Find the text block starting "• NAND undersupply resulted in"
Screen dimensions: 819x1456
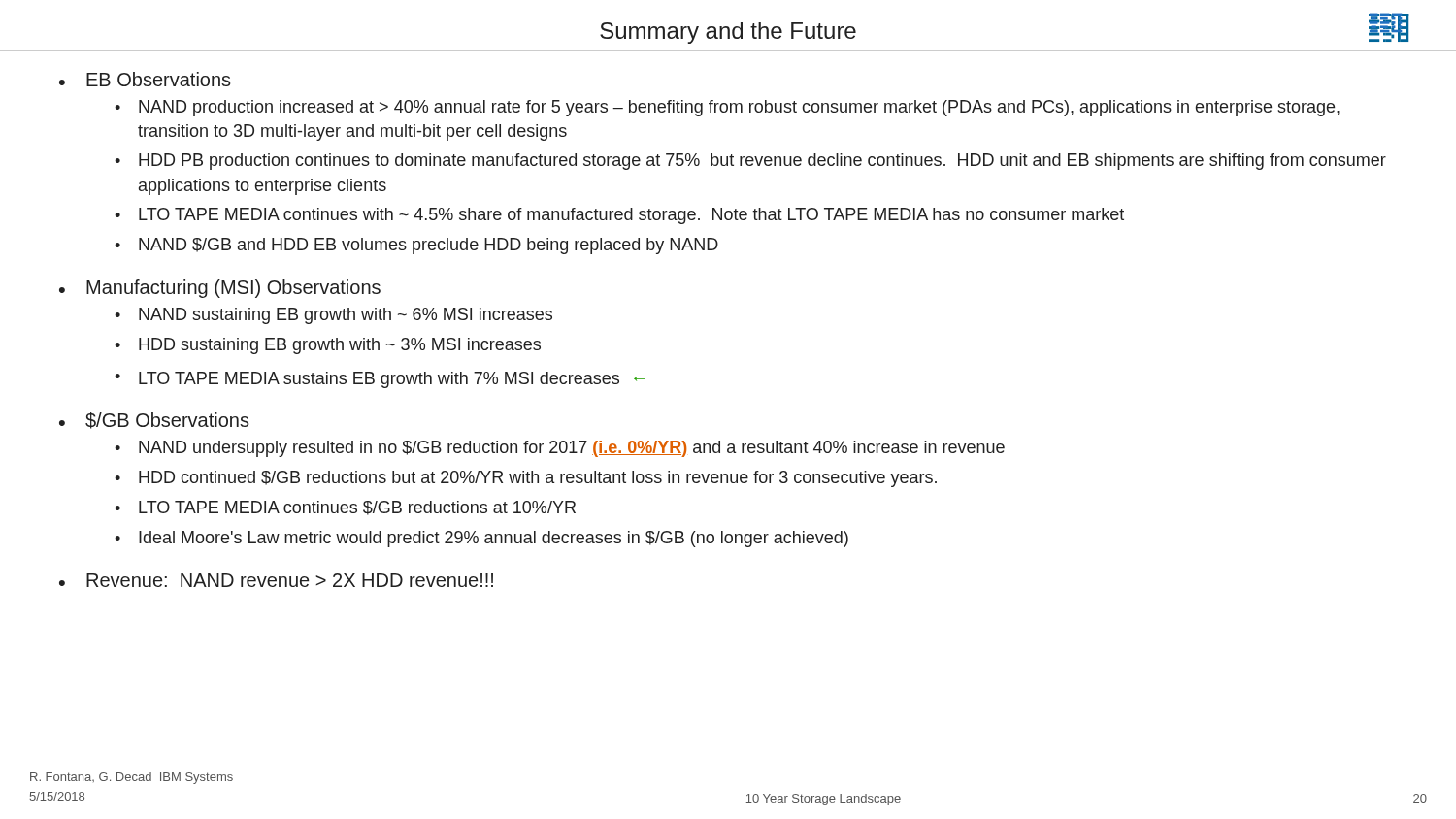pos(756,448)
